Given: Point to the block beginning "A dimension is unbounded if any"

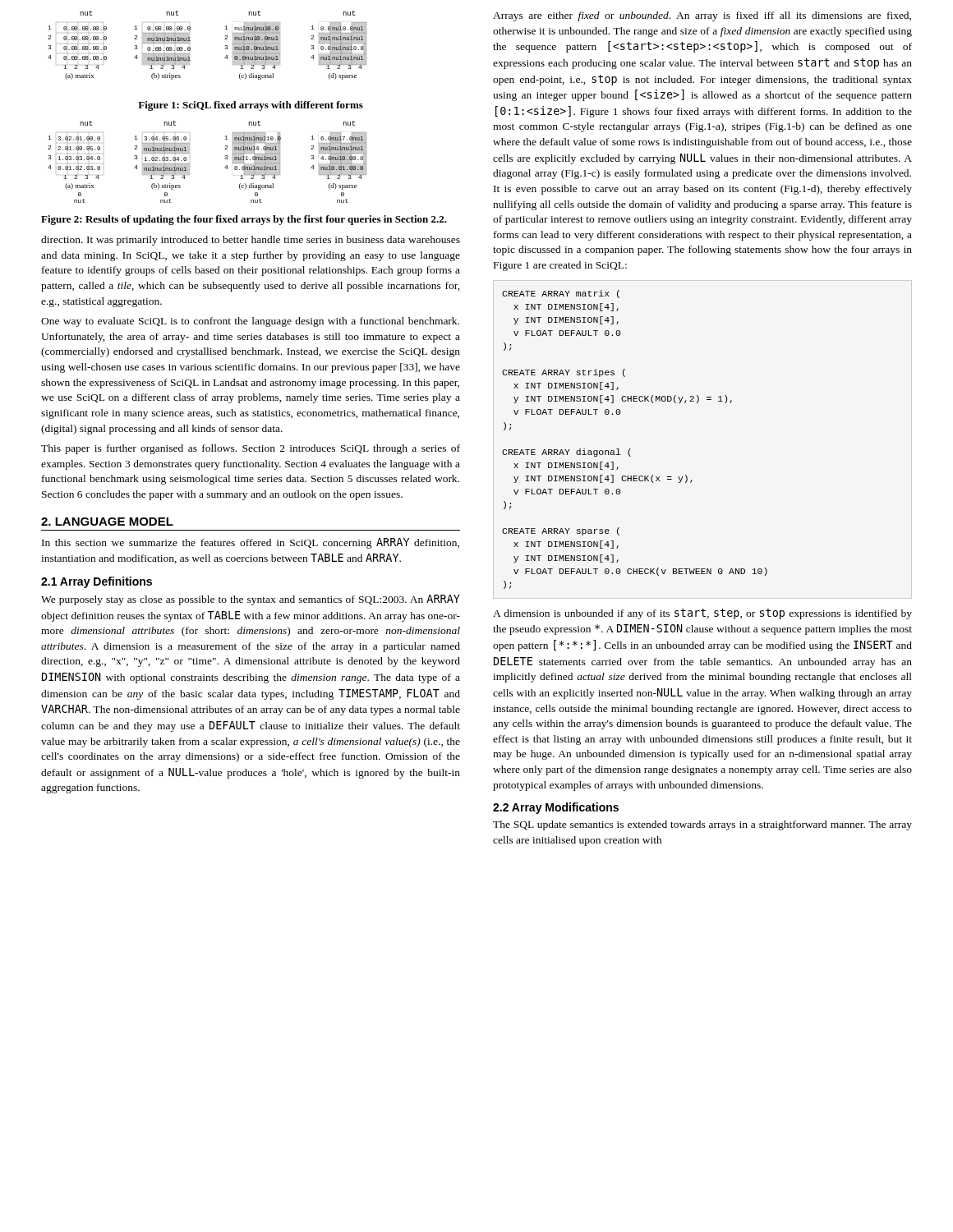Looking at the screenshot, I should click(x=702, y=698).
